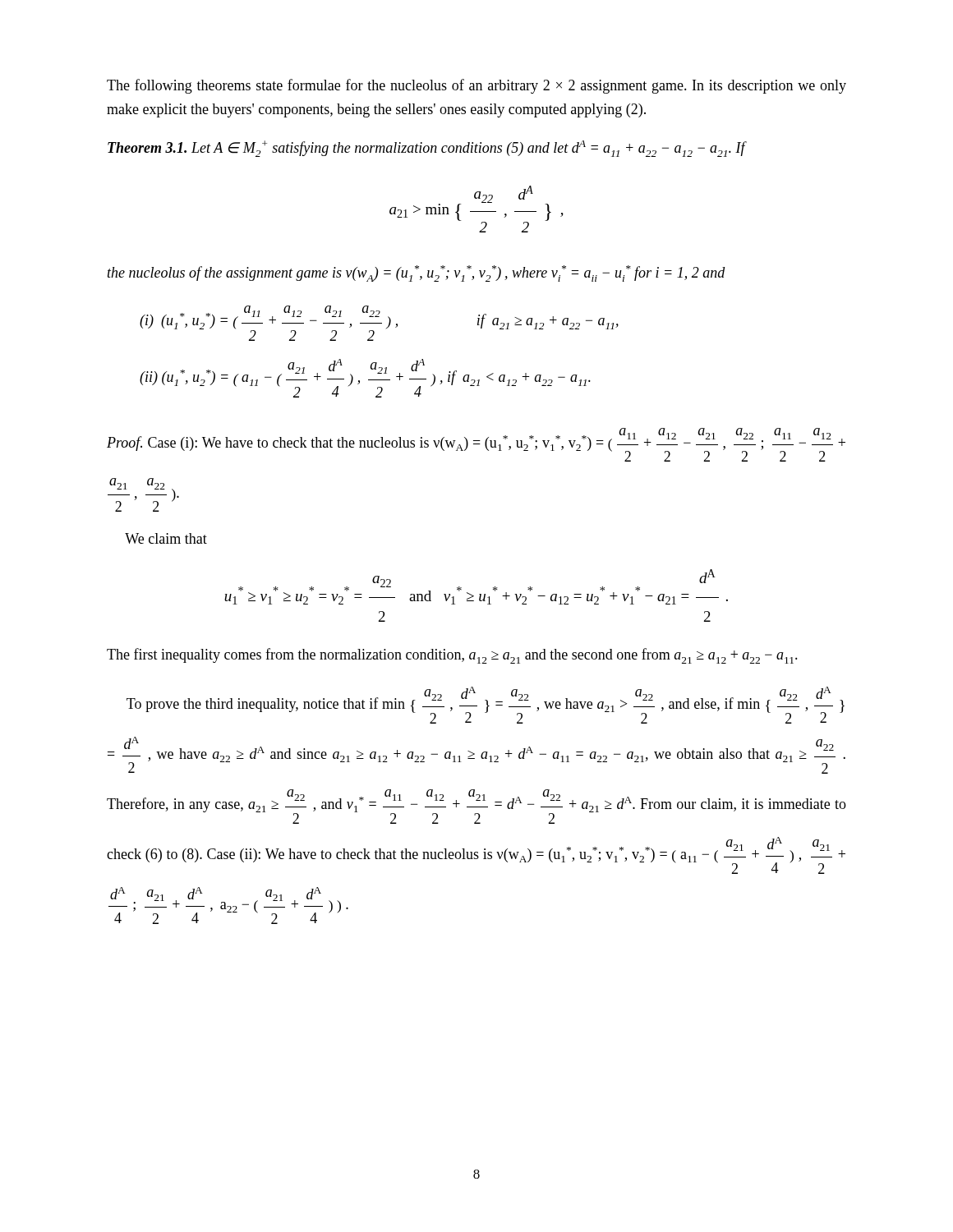Locate the text block that reads "the nucleolus of the assignment game is ν(wA)"
The width and height of the screenshot is (953, 1232).
[416, 273]
